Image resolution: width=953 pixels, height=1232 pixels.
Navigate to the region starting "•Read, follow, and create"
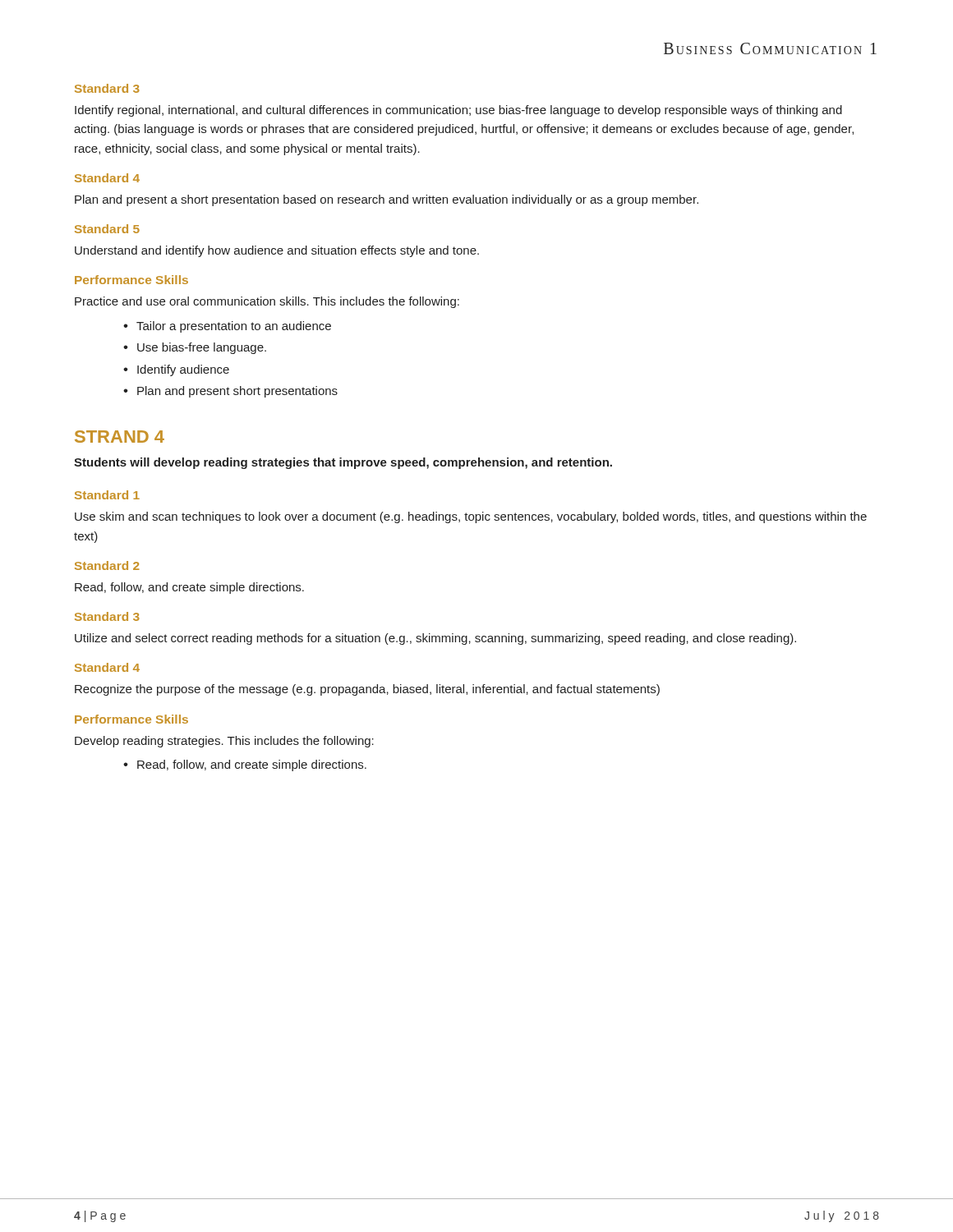(245, 765)
